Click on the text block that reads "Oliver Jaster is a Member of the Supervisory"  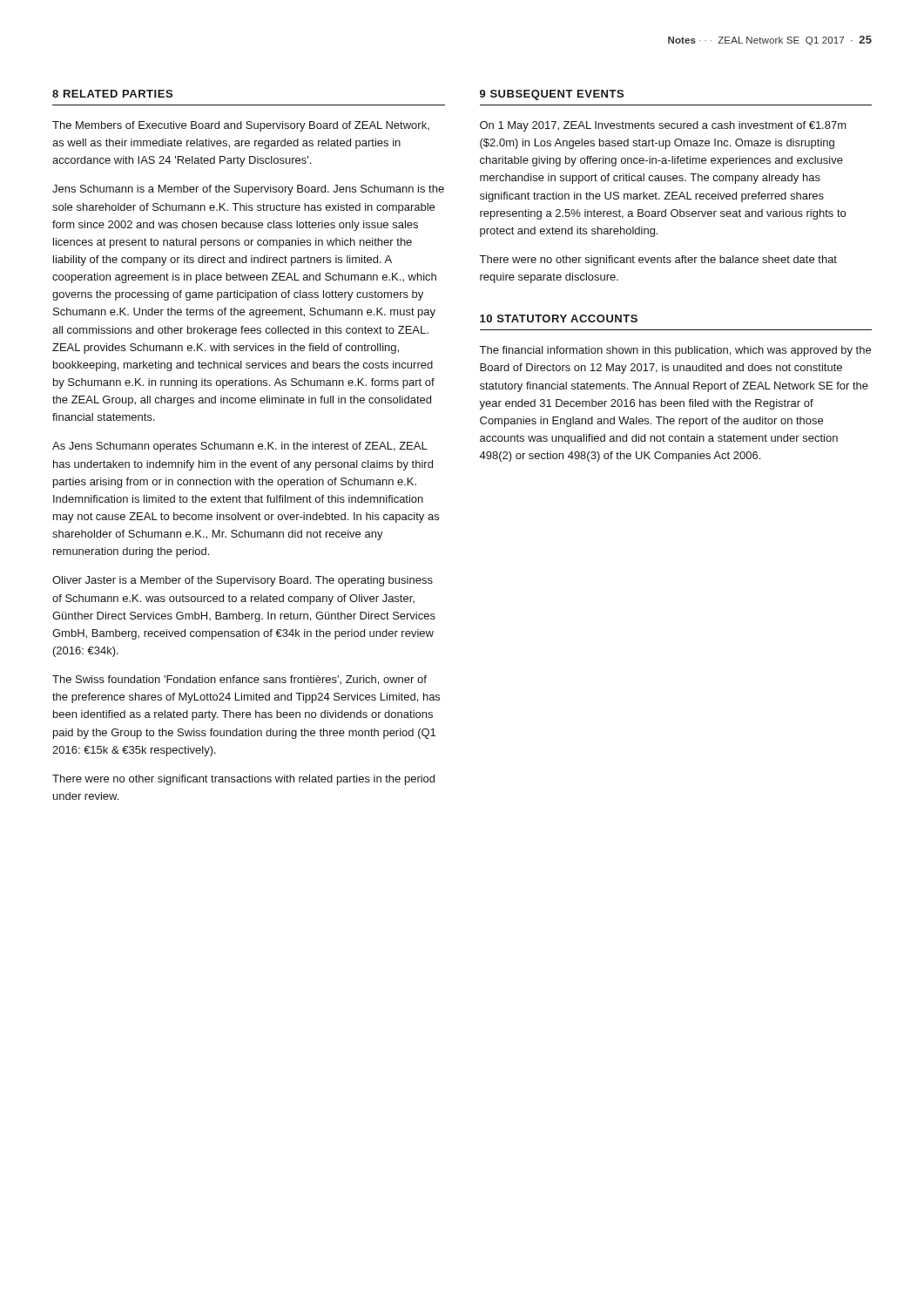244,615
